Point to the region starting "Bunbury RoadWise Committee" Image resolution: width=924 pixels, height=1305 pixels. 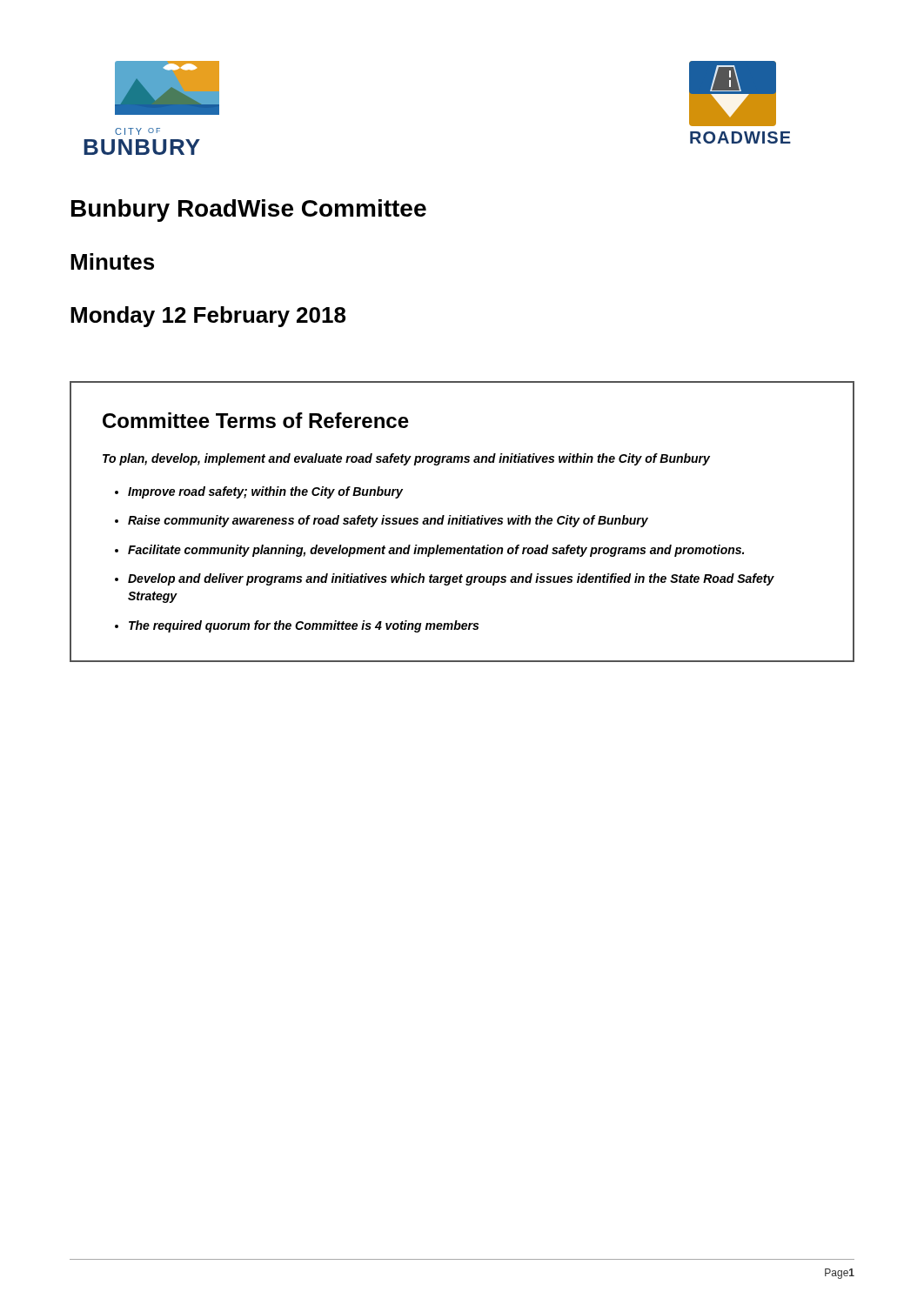[248, 208]
